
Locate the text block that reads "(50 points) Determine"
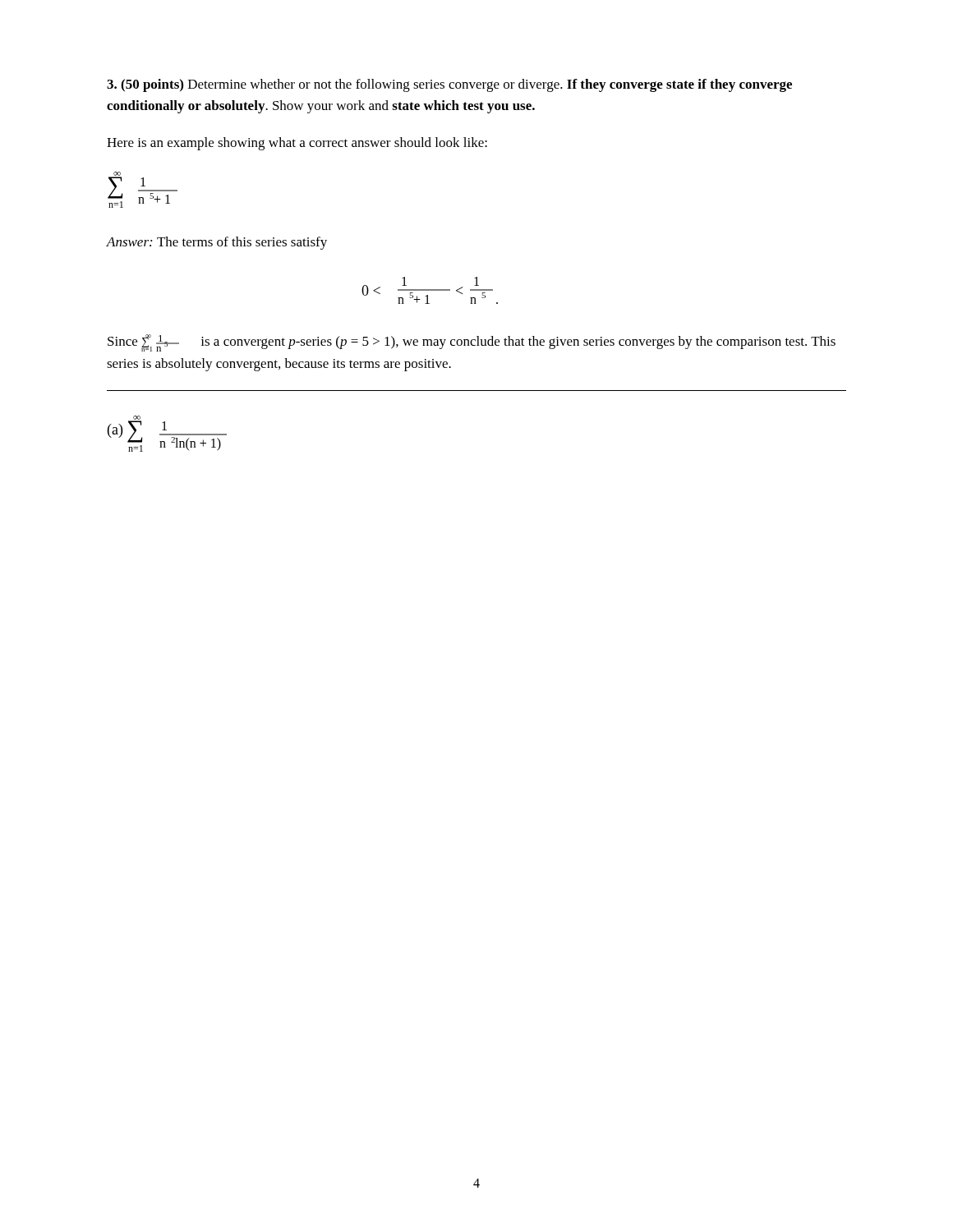coord(450,95)
